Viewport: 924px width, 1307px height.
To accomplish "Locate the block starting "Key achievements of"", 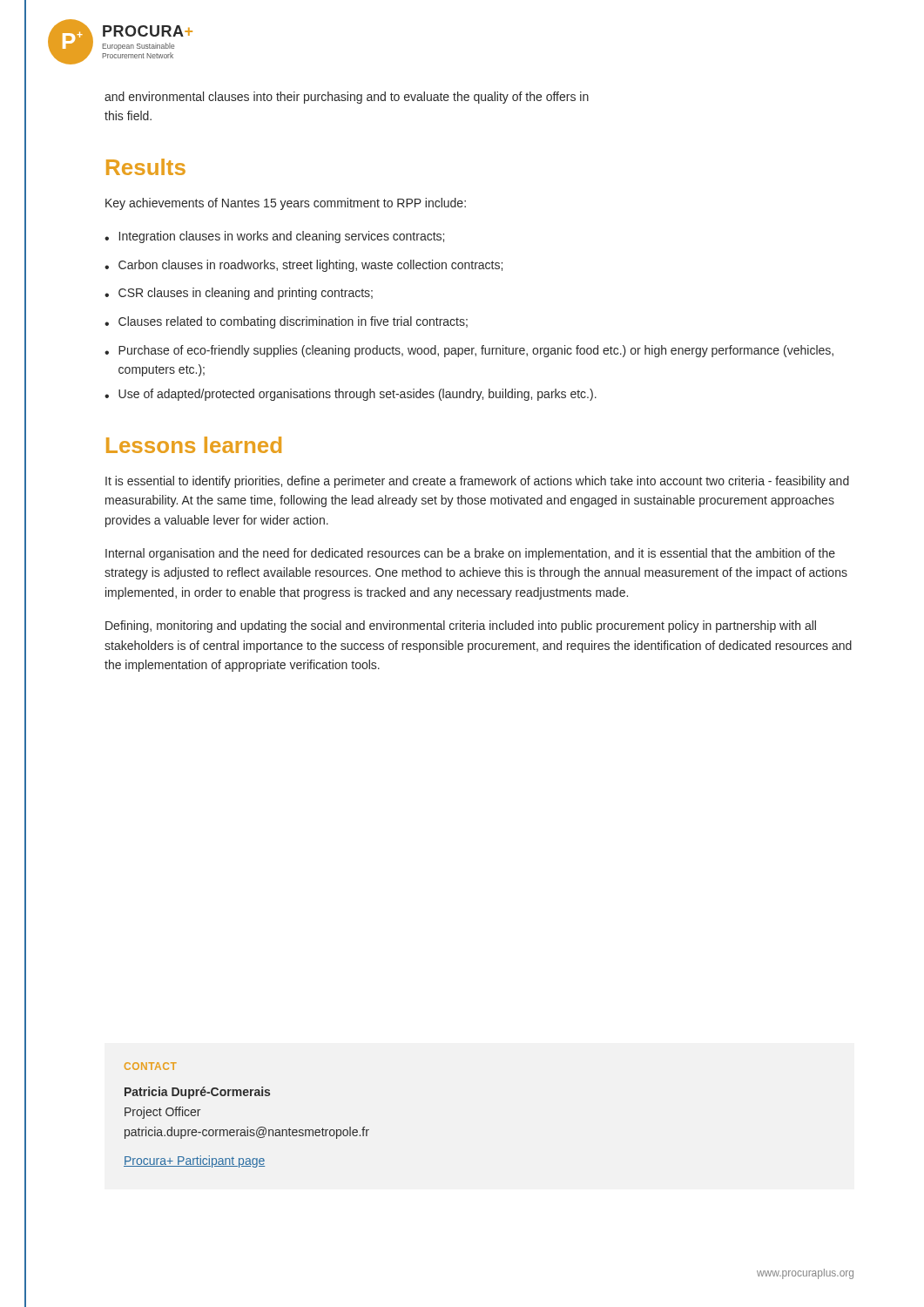I will click(286, 203).
